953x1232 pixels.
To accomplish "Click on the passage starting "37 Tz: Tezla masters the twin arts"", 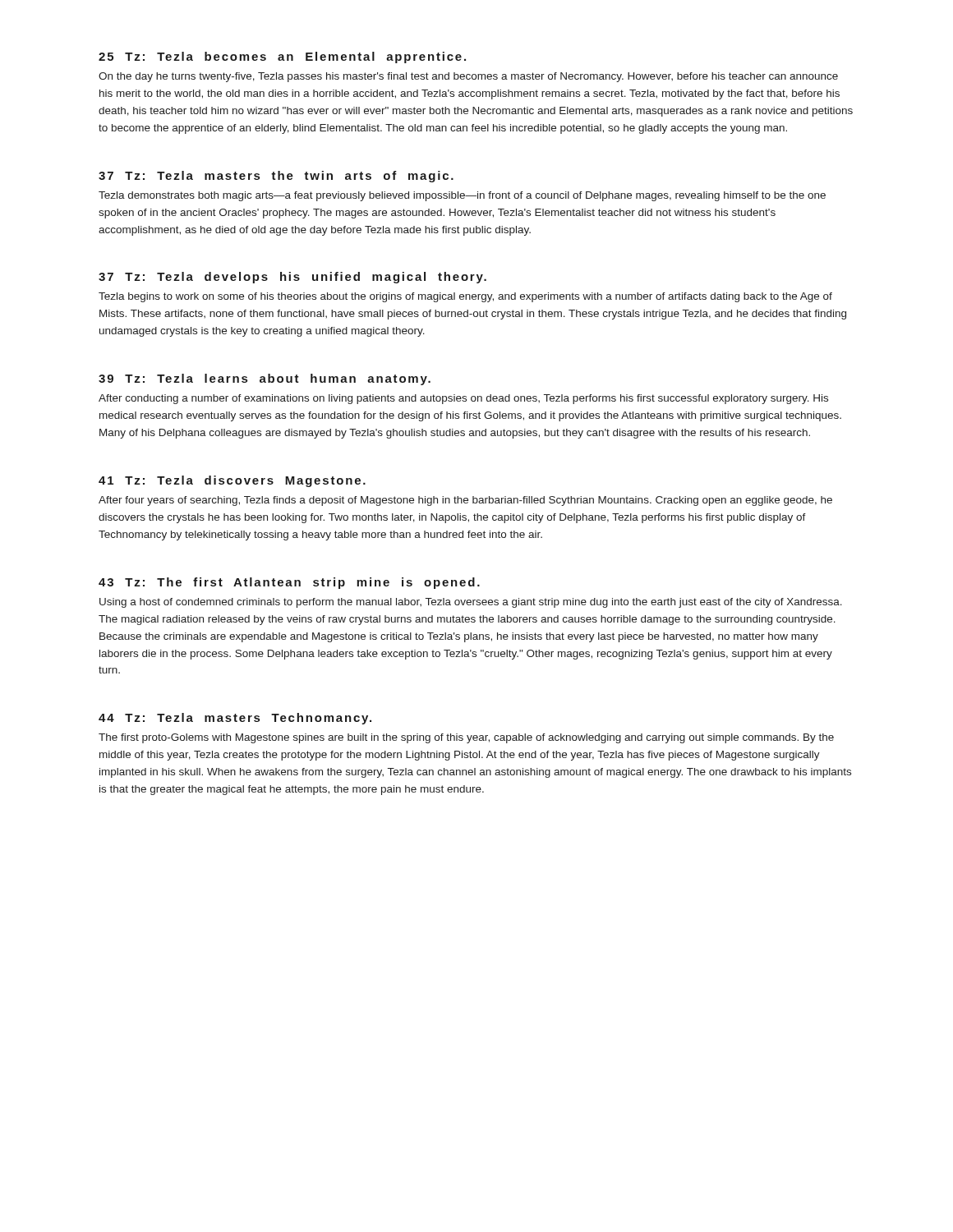I will (x=276, y=177).
